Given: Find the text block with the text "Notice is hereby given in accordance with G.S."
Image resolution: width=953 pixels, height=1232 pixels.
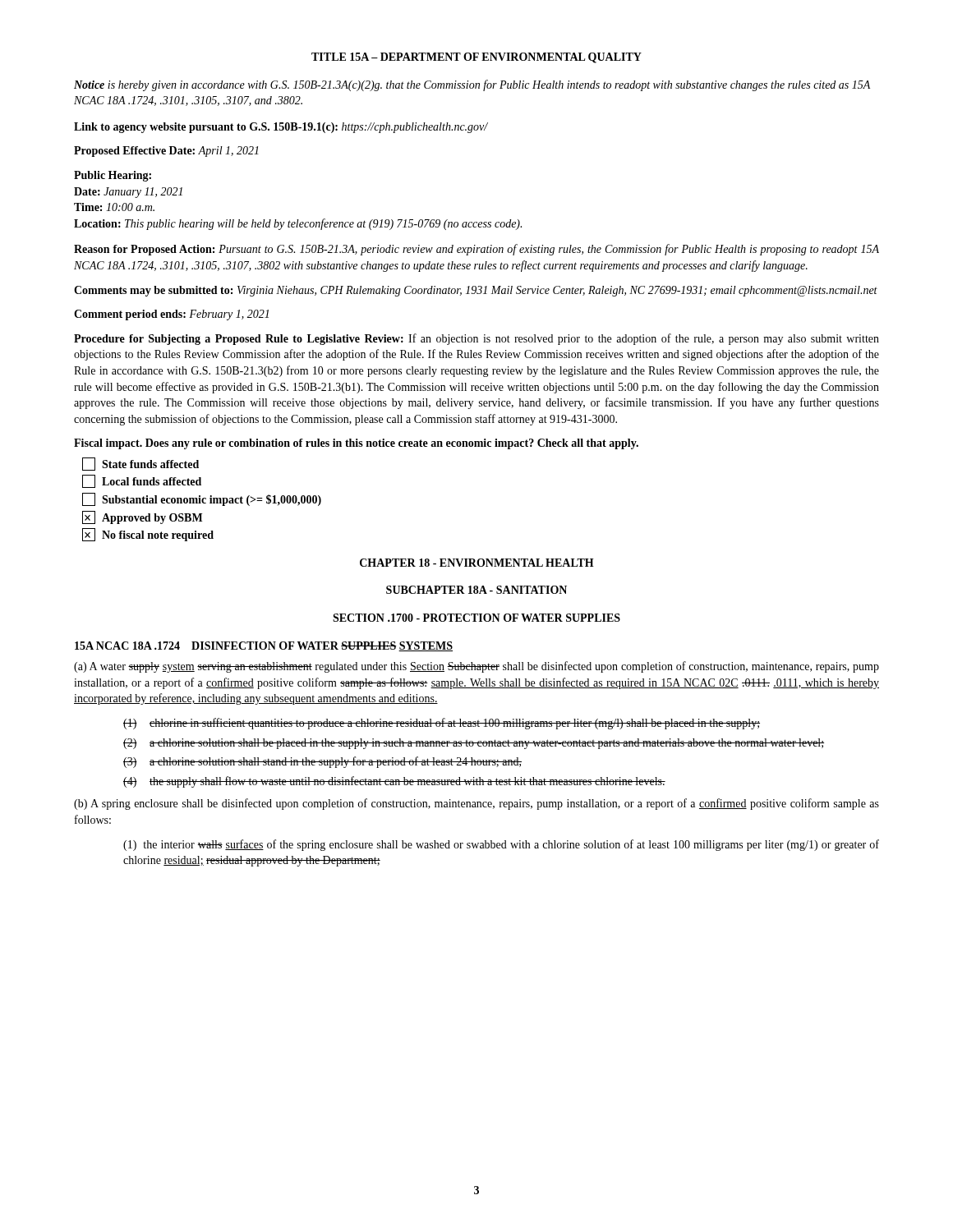Looking at the screenshot, I should [x=472, y=93].
